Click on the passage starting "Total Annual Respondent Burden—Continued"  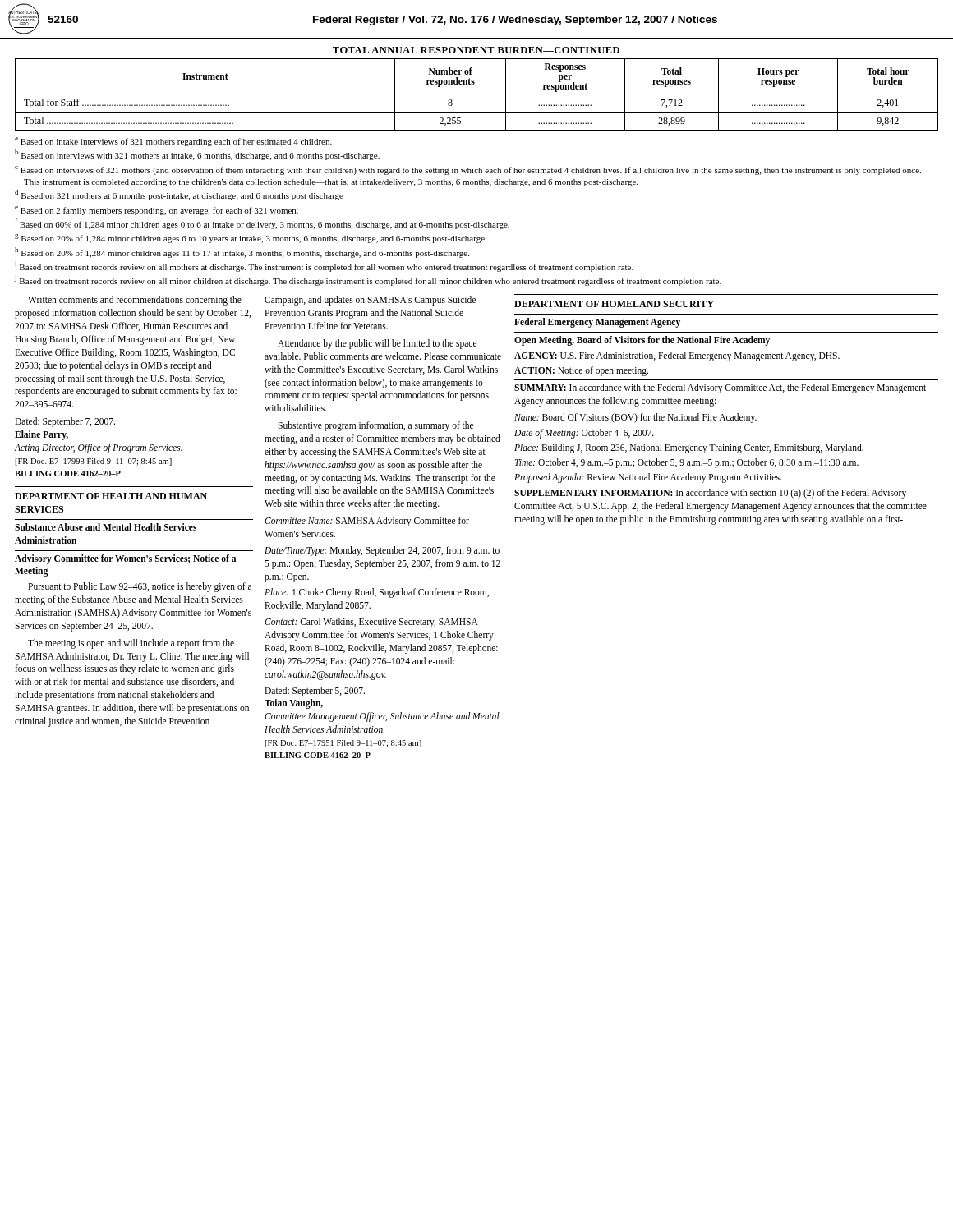click(476, 50)
